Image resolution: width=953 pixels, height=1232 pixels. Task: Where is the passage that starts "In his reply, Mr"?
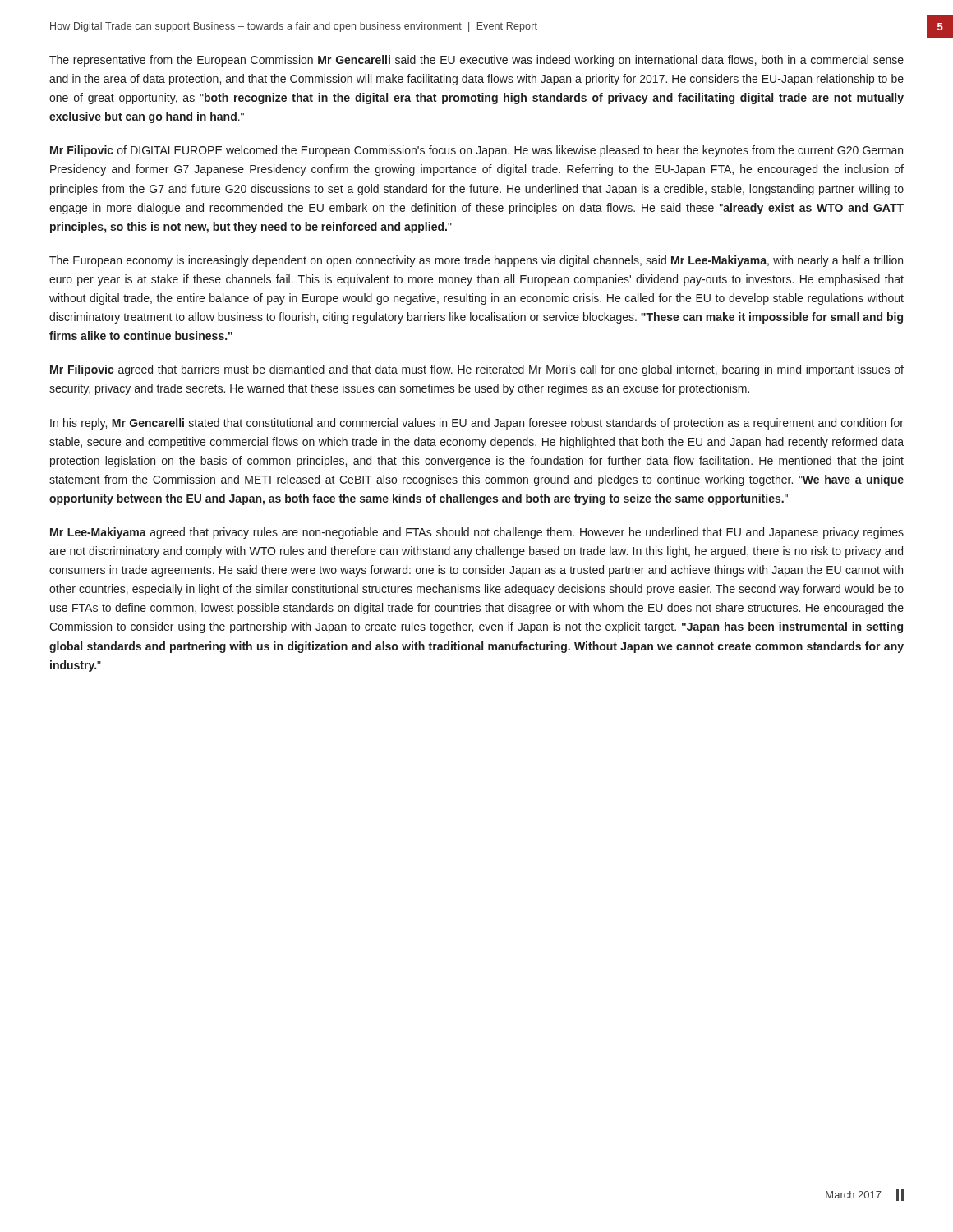click(x=476, y=461)
